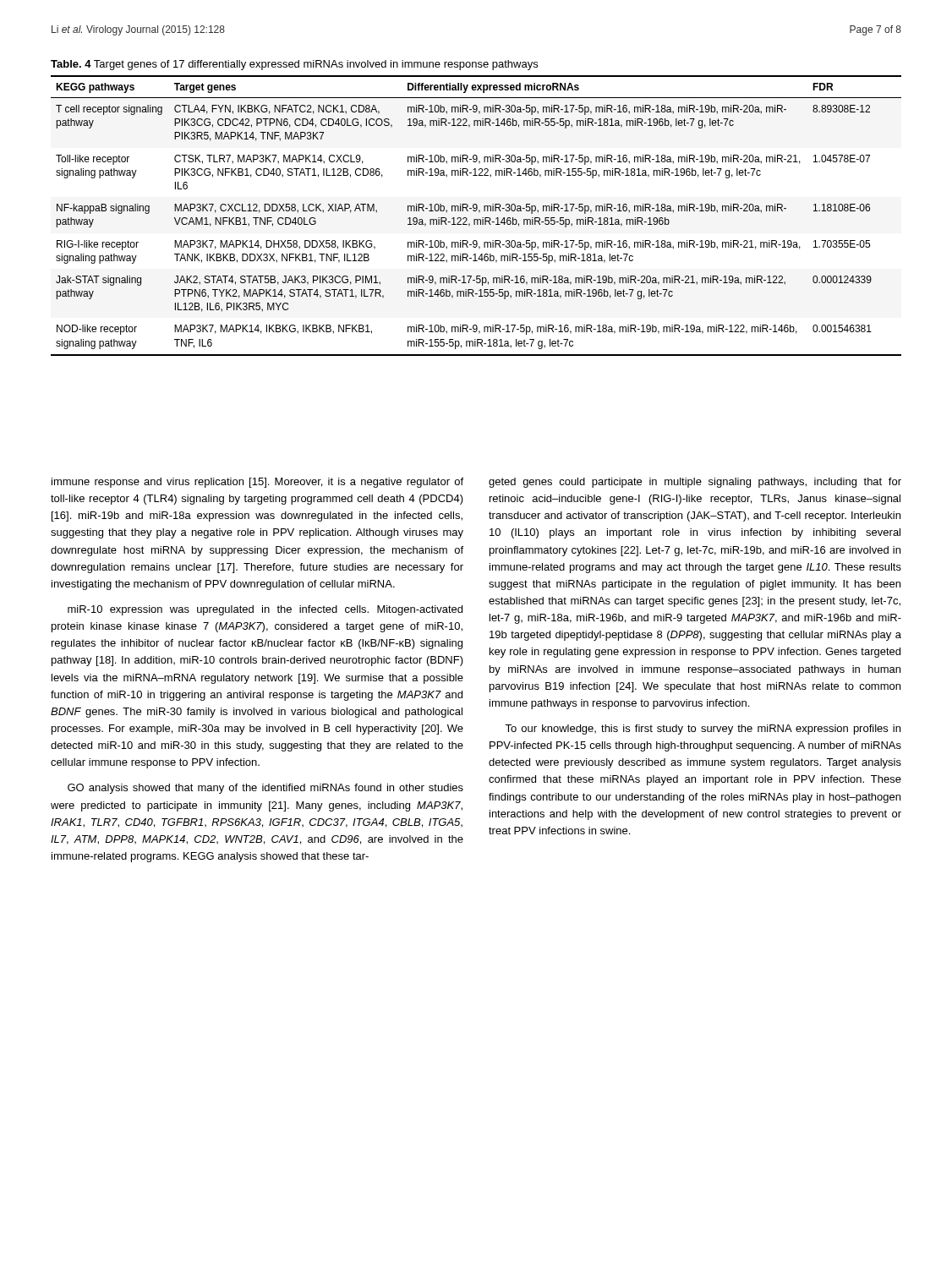Locate the text starting "geted genes could participate in multiple signaling pathways,"

(695, 656)
